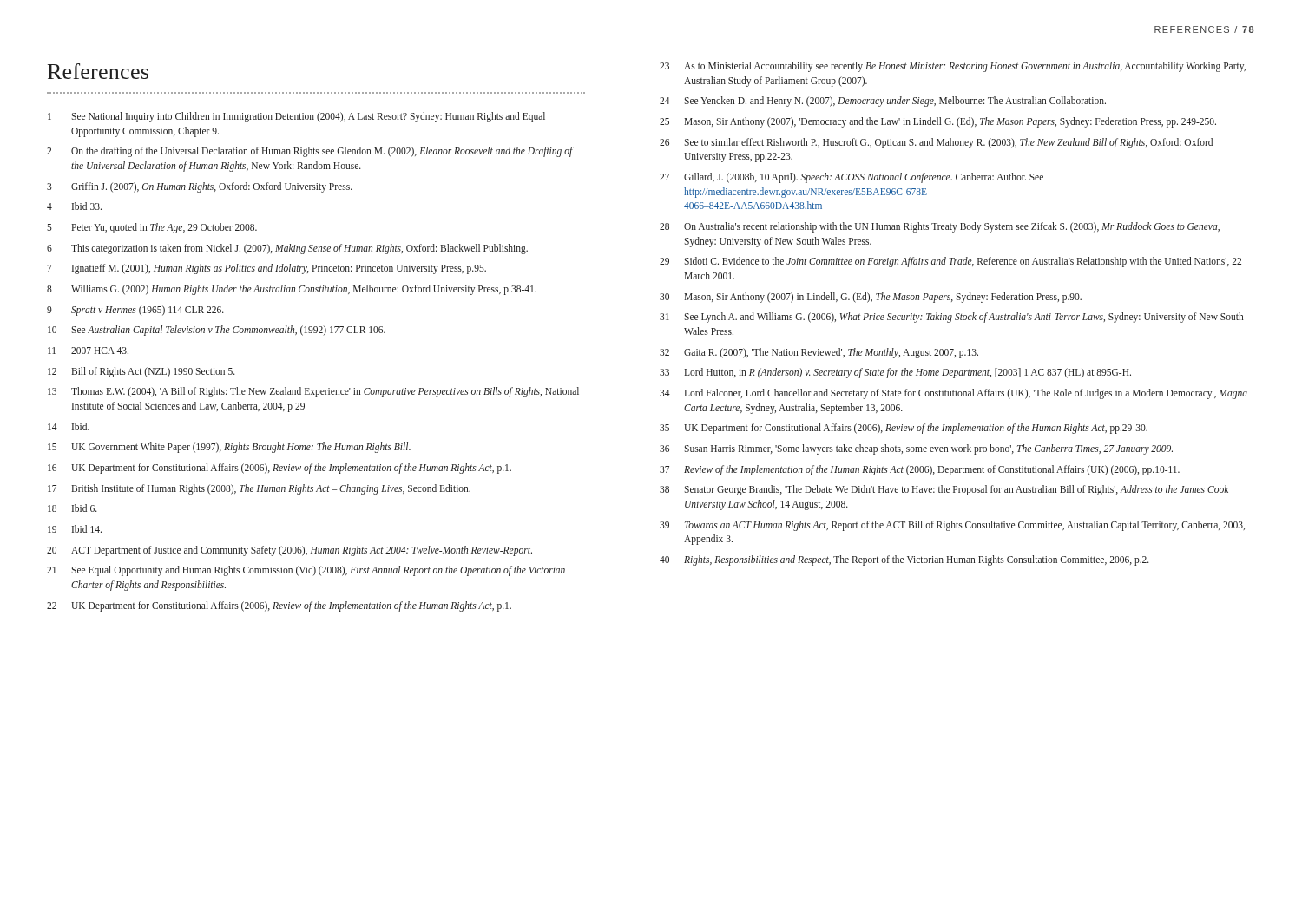Point to the block beginning "23As to Ministerial"
The image size is (1302, 924).
[957, 73]
